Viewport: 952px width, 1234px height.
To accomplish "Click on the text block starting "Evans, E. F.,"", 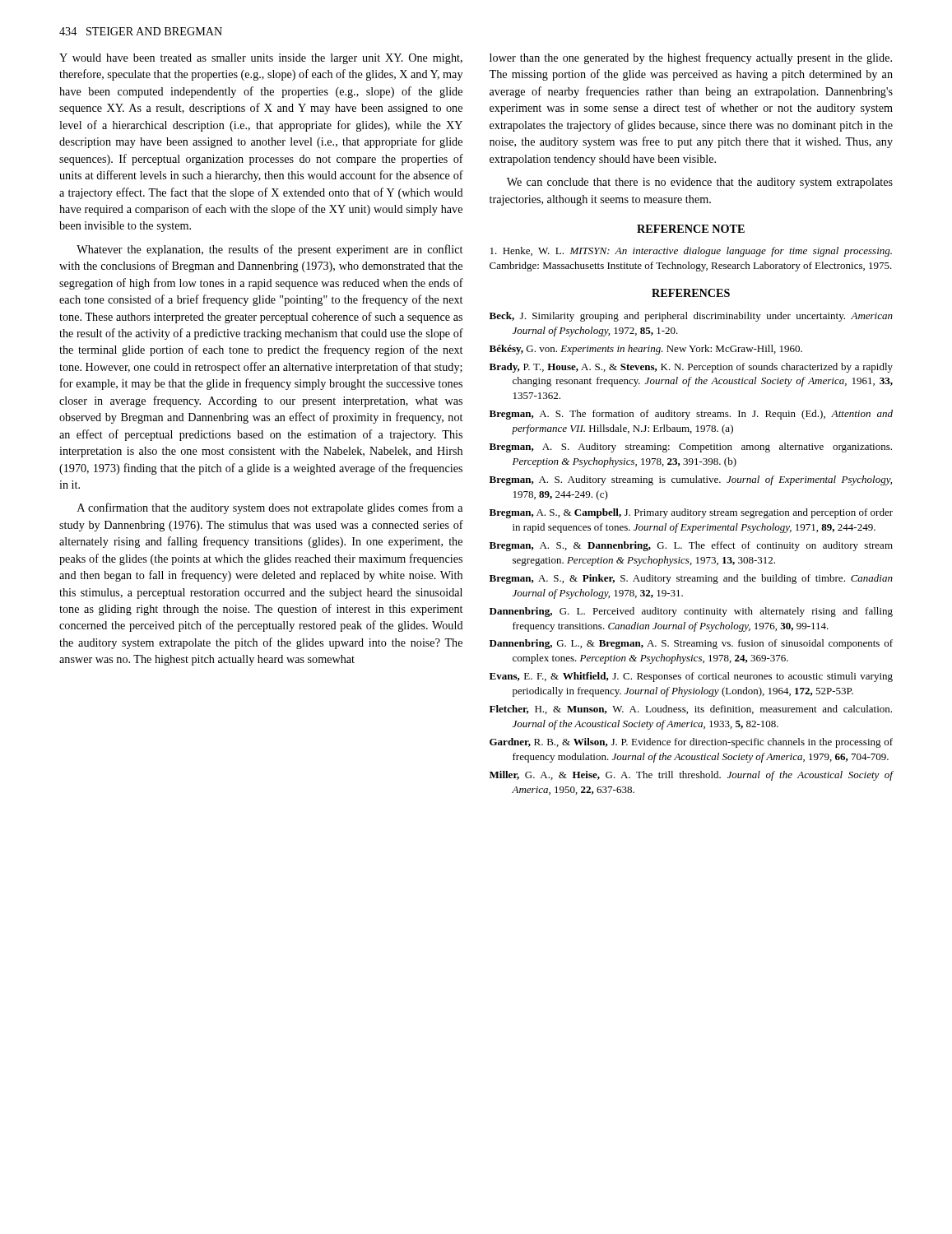I will [x=691, y=683].
